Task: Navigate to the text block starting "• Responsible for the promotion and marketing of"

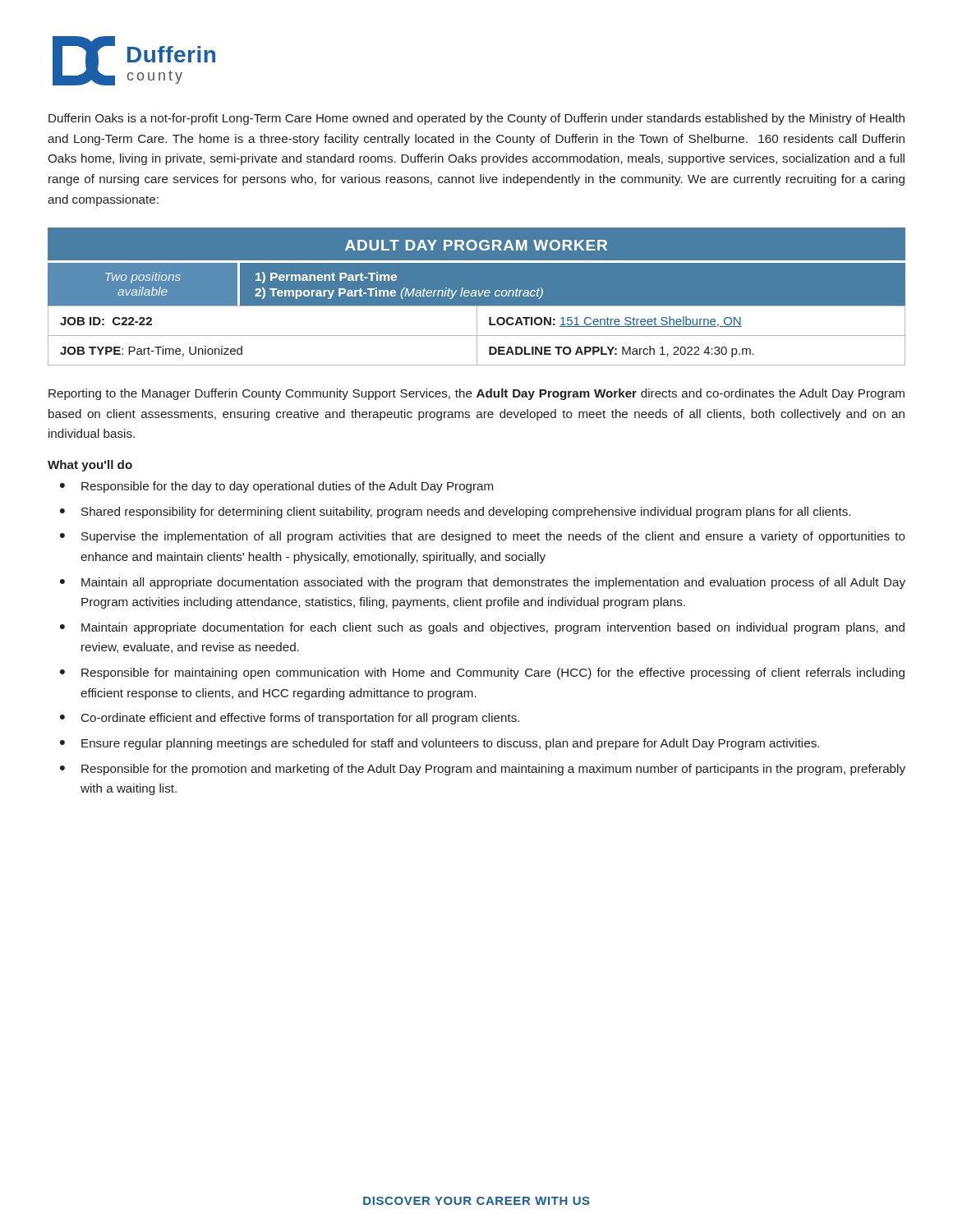Action: pyautogui.click(x=482, y=779)
